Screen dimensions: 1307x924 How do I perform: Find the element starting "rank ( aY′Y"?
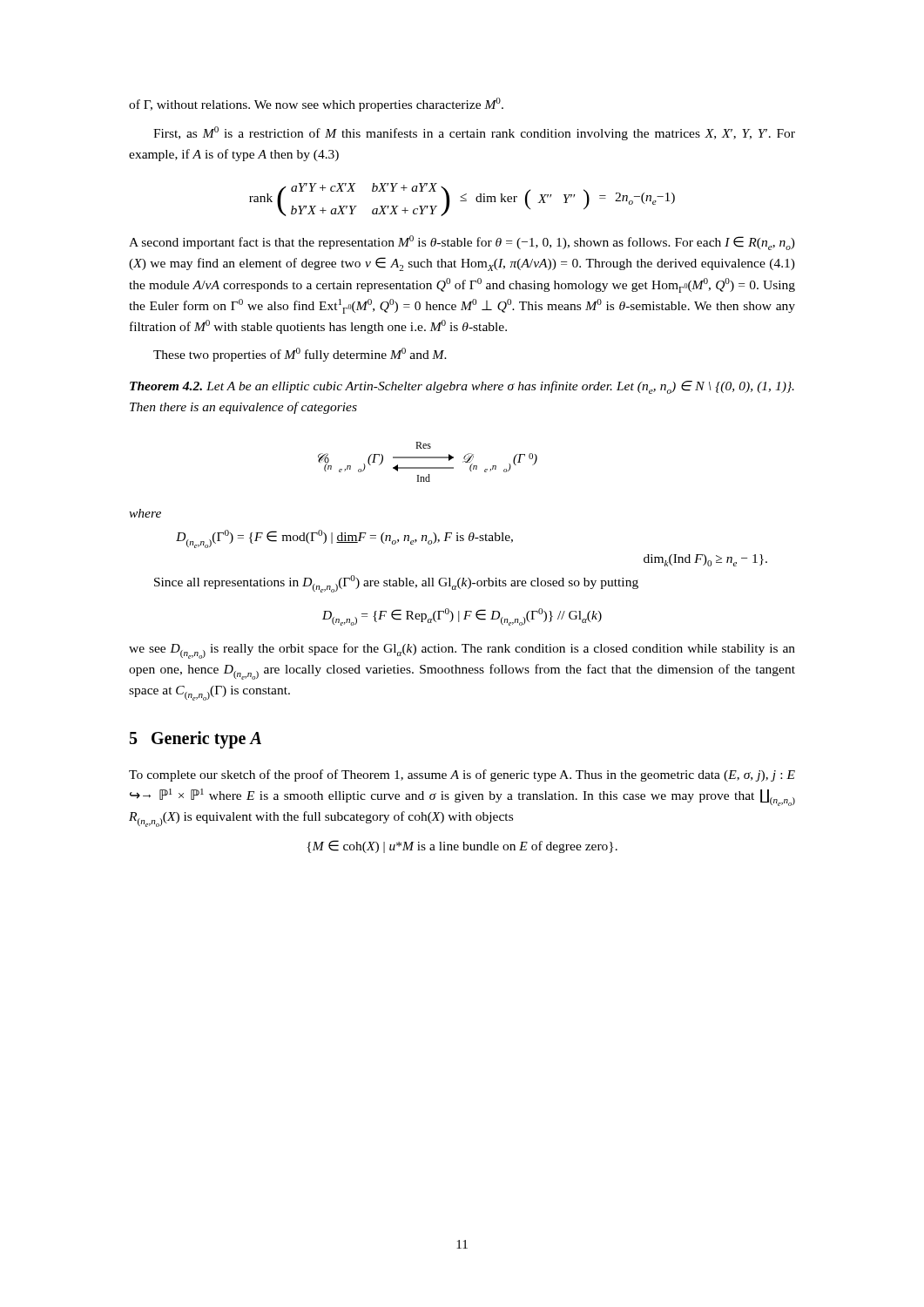coord(462,198)
